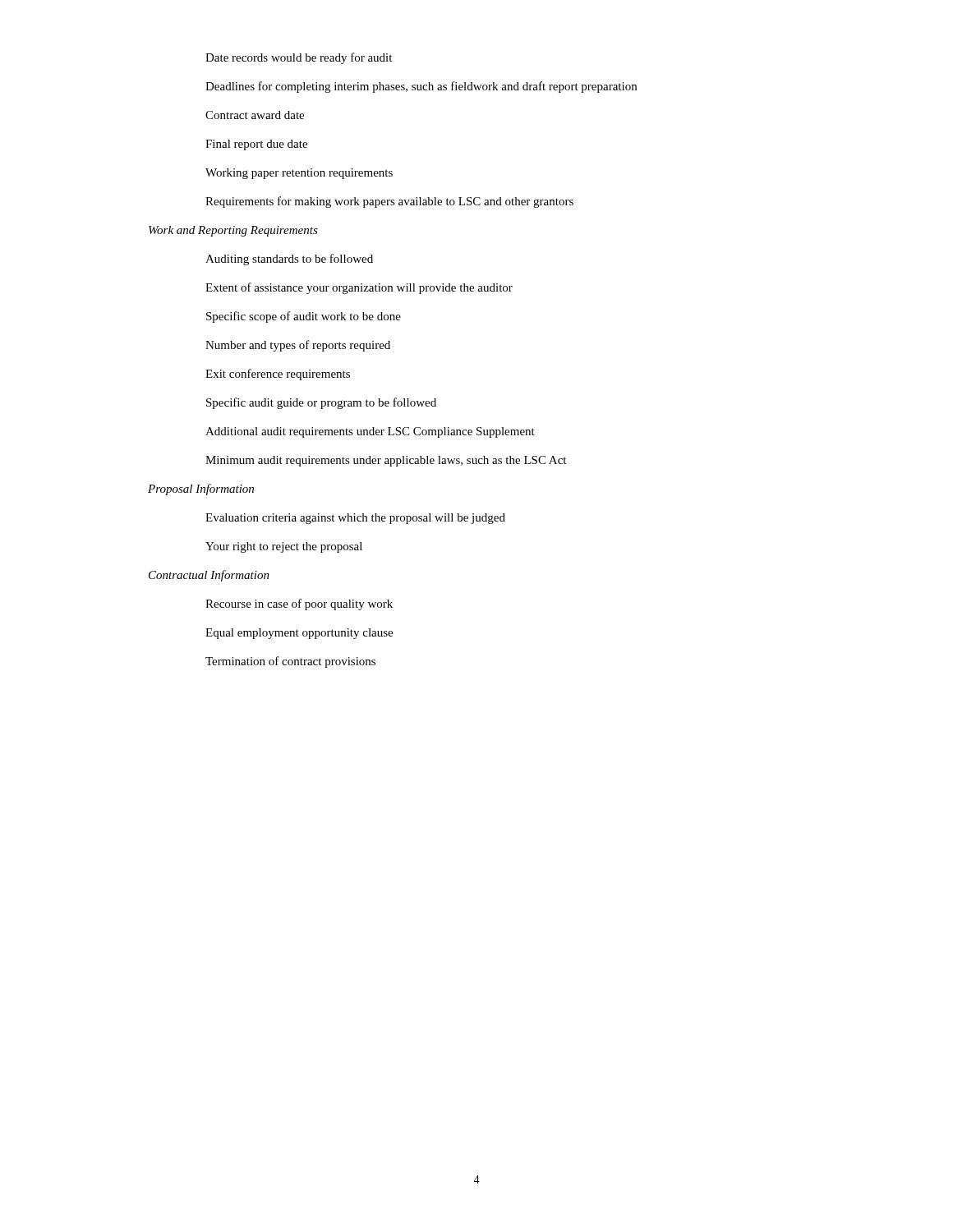
Task: Find the block starting "Date records would be ready for audit"
Action: tap(299, 57)
